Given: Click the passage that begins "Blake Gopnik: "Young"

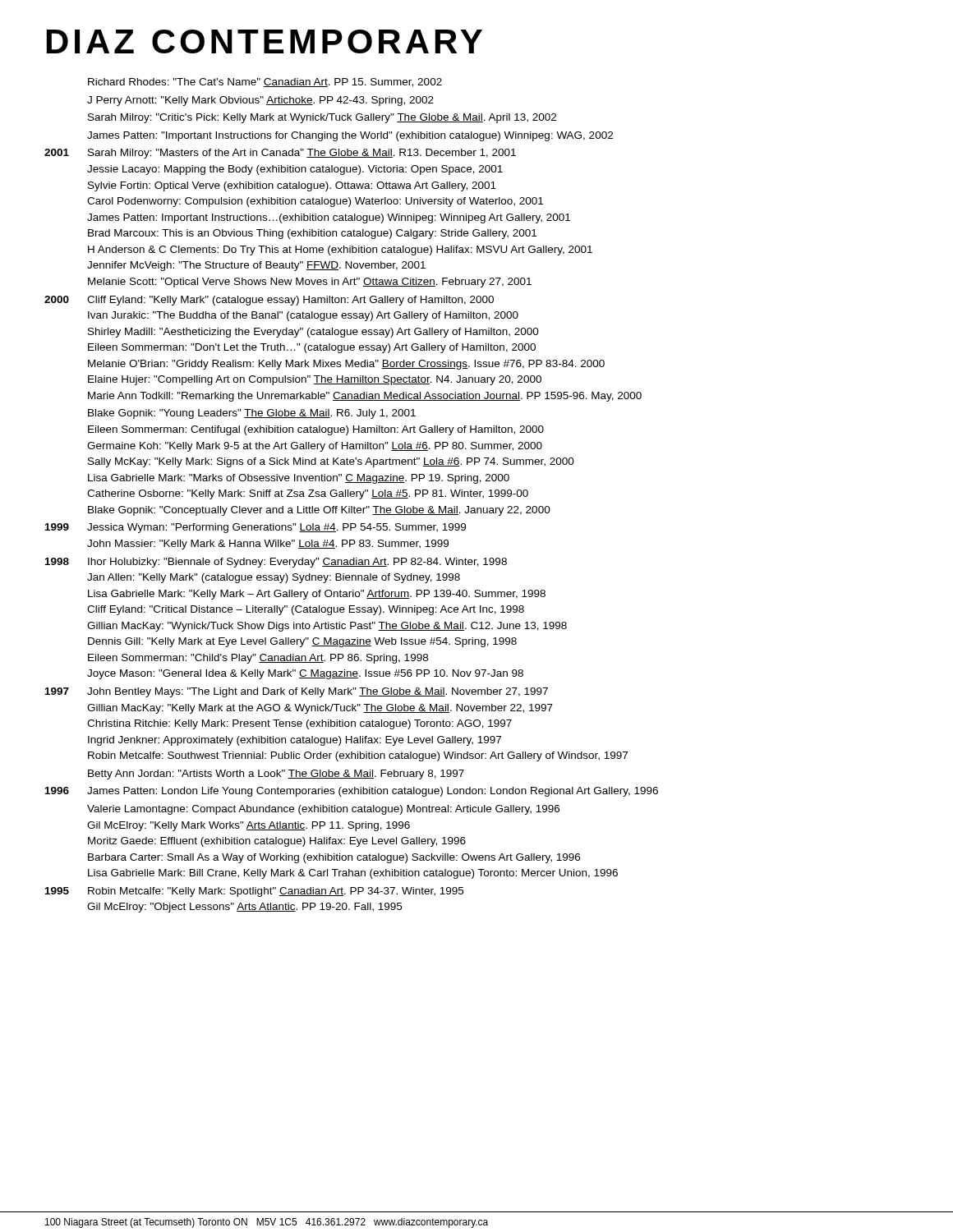Looking at the screenshot, I should coord(476,462).
